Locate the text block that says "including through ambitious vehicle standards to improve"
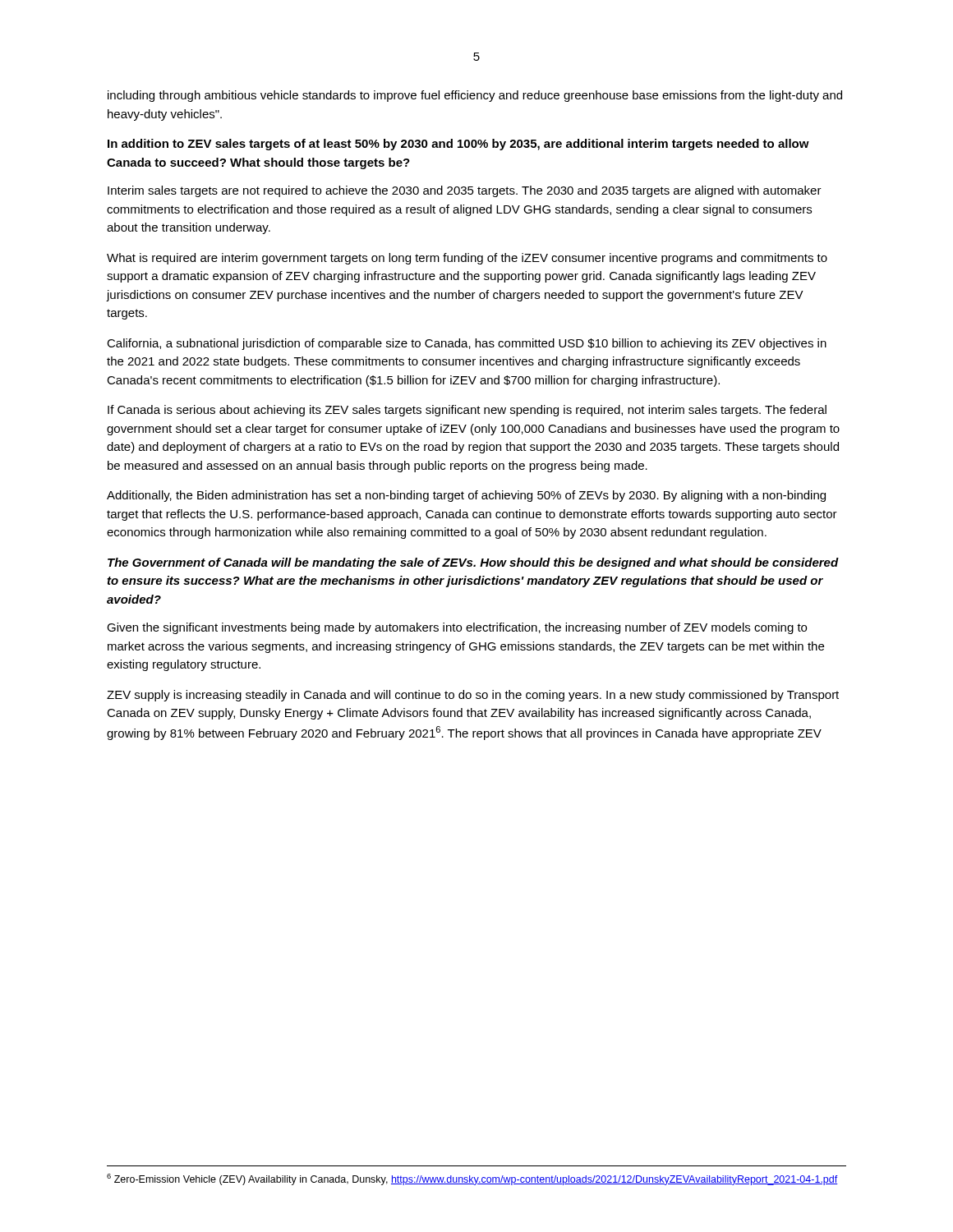Screen dimensions: 1232x953 [476, 105]
